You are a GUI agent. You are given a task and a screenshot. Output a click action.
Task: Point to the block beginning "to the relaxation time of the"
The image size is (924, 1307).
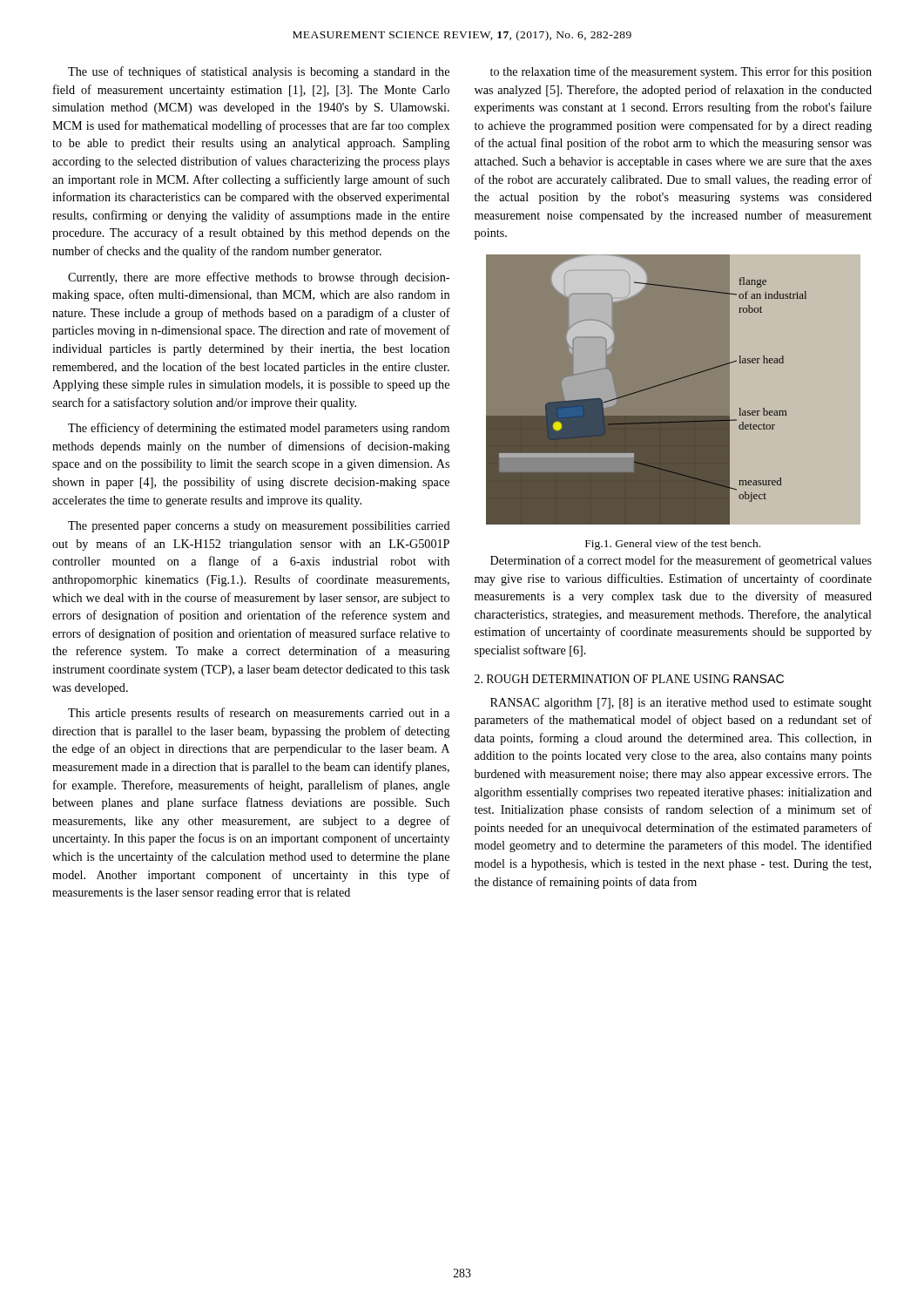tap(673, 152)
